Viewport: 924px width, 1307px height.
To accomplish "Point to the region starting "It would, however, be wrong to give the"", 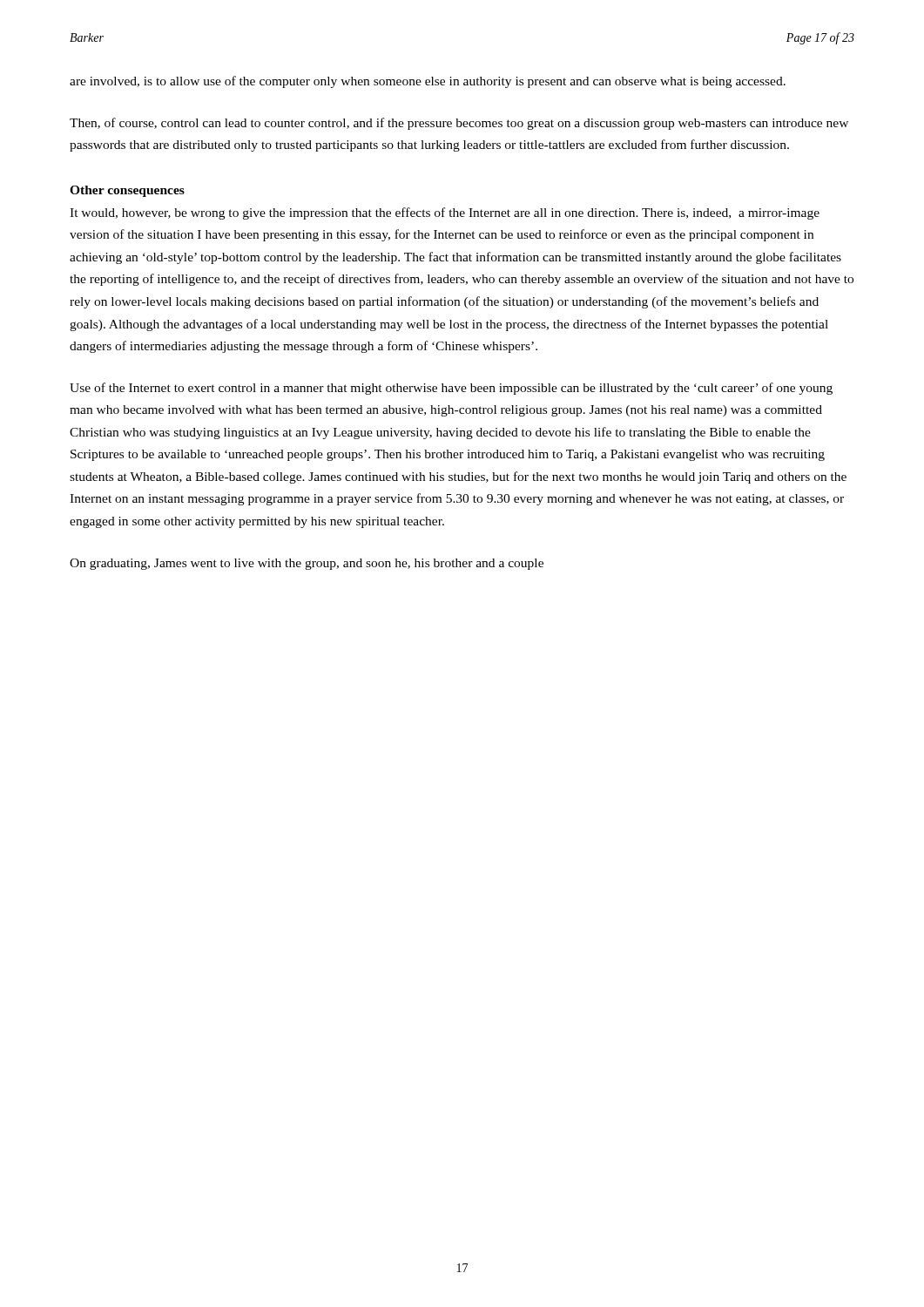I will 462,279.
